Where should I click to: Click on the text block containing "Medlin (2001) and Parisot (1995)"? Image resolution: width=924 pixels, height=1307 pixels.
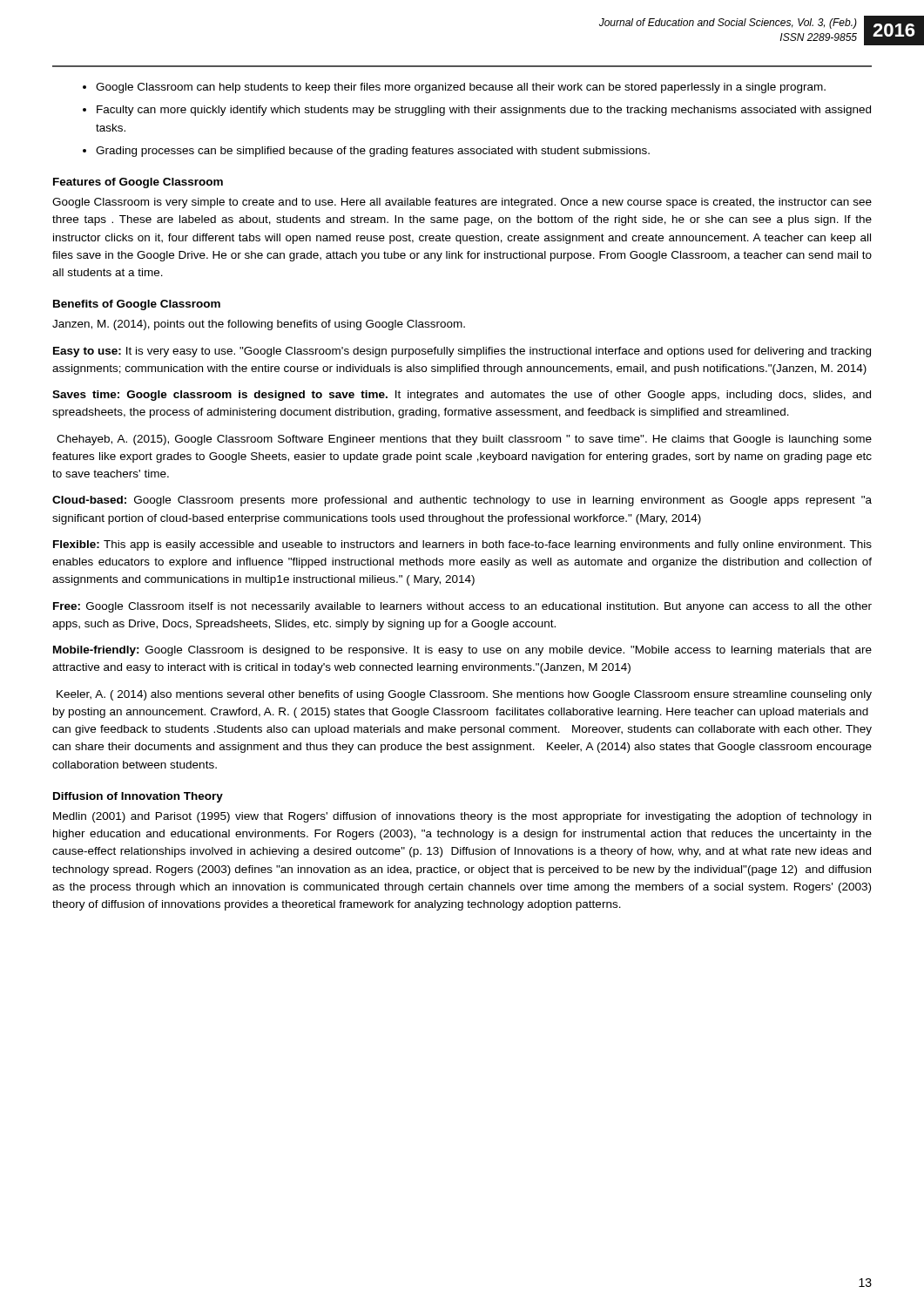point(462,860)
